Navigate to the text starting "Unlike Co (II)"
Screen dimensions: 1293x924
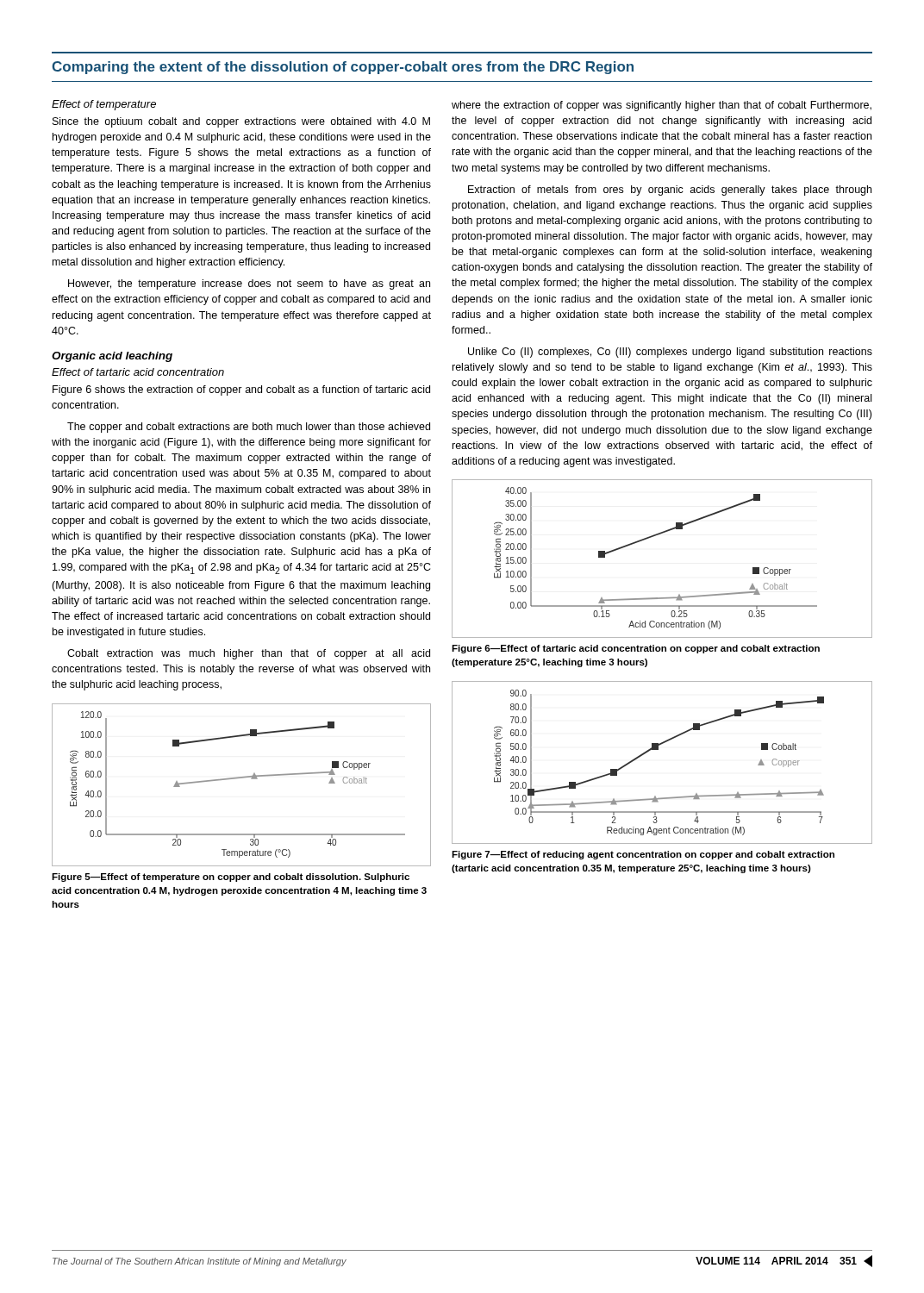click(x=662, y=406)
